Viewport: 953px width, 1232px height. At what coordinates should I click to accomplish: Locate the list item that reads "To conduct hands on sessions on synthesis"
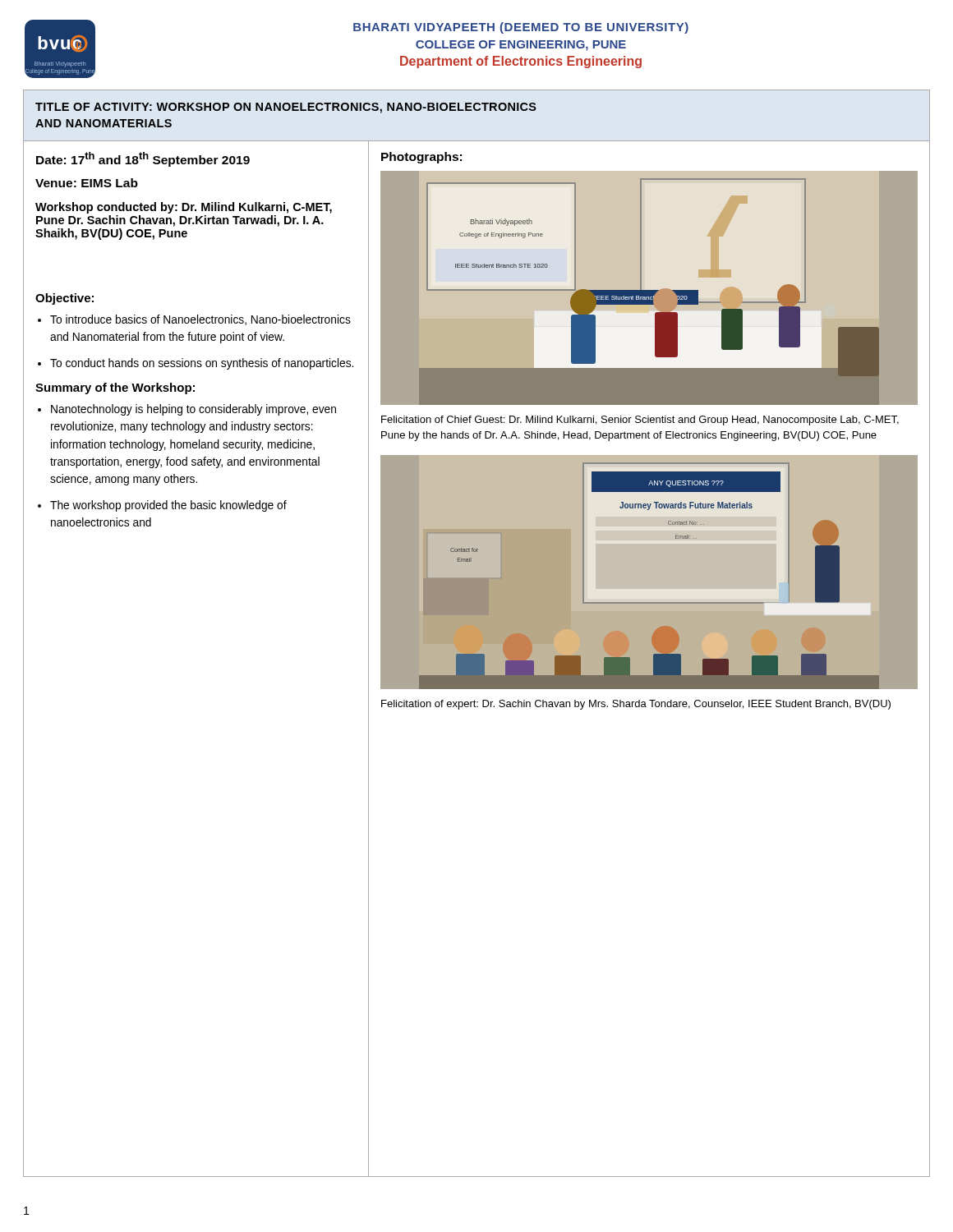(x=202, y=363)
